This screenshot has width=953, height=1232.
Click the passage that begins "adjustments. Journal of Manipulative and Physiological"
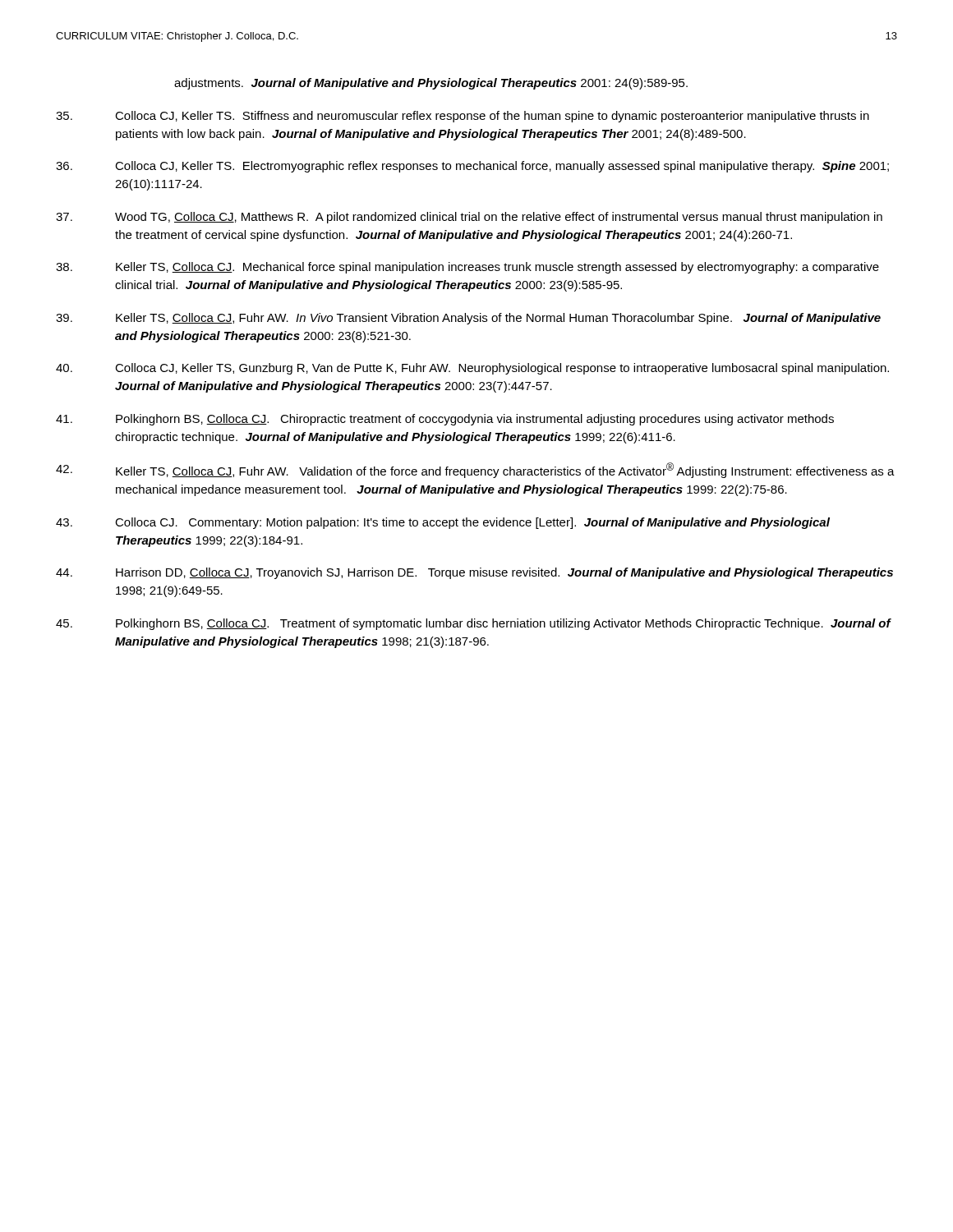click(x=431, y=83)
